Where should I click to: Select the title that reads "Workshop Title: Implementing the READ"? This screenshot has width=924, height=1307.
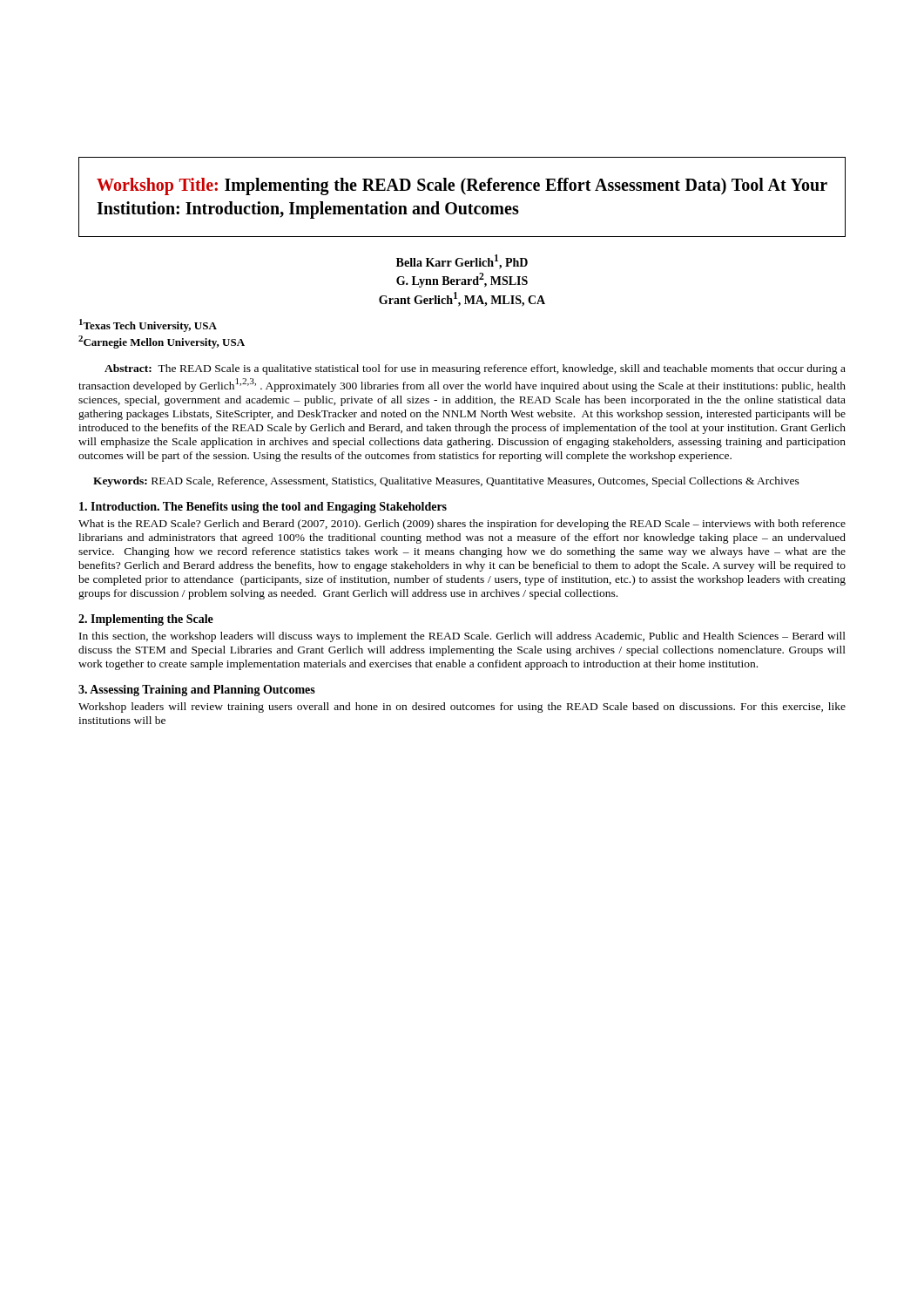(462, 197)
